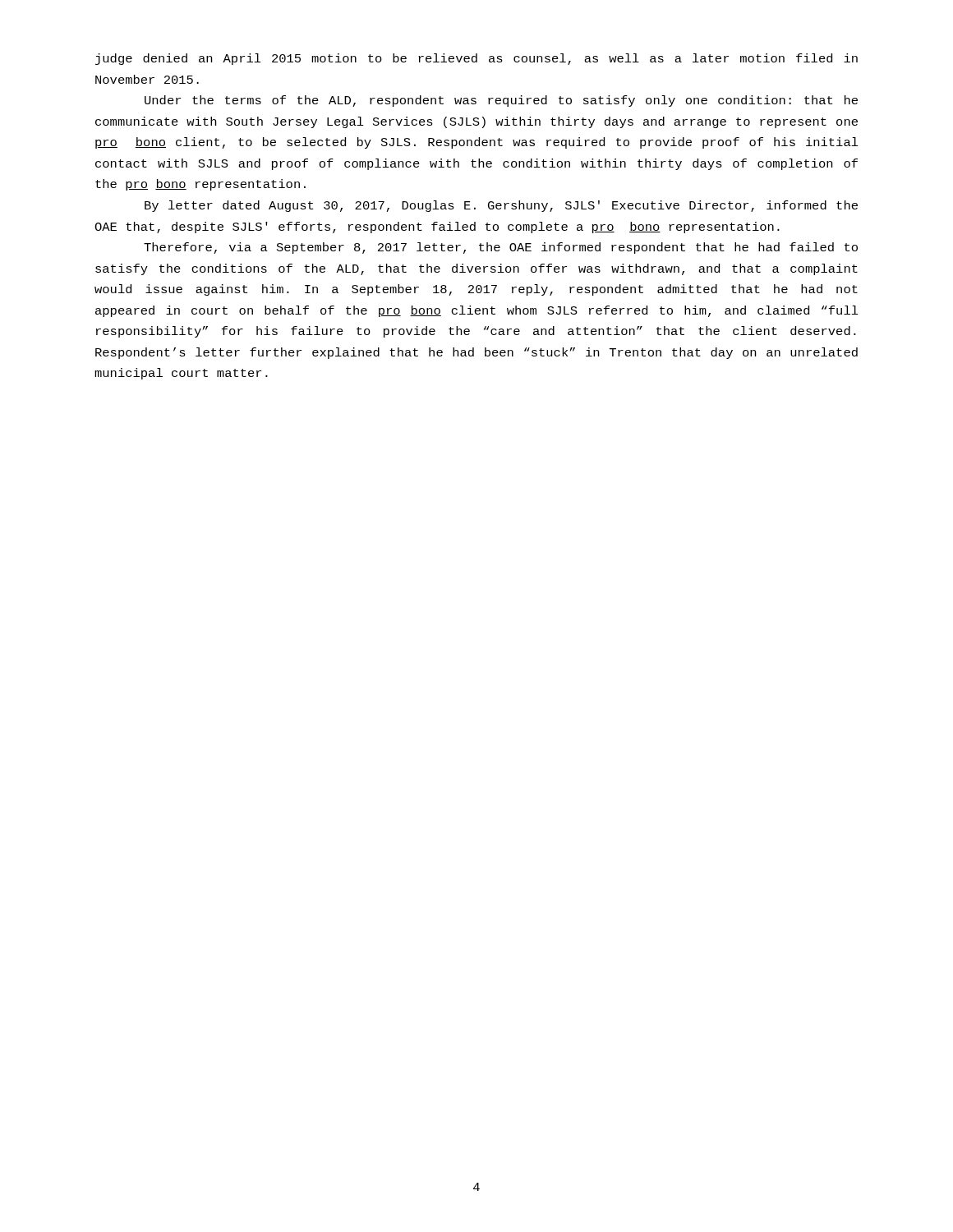
Task: Find the block on this page that starts "Therefore, via a September 8, 2017 letter, the"
Action: click(x=476, y=312)
